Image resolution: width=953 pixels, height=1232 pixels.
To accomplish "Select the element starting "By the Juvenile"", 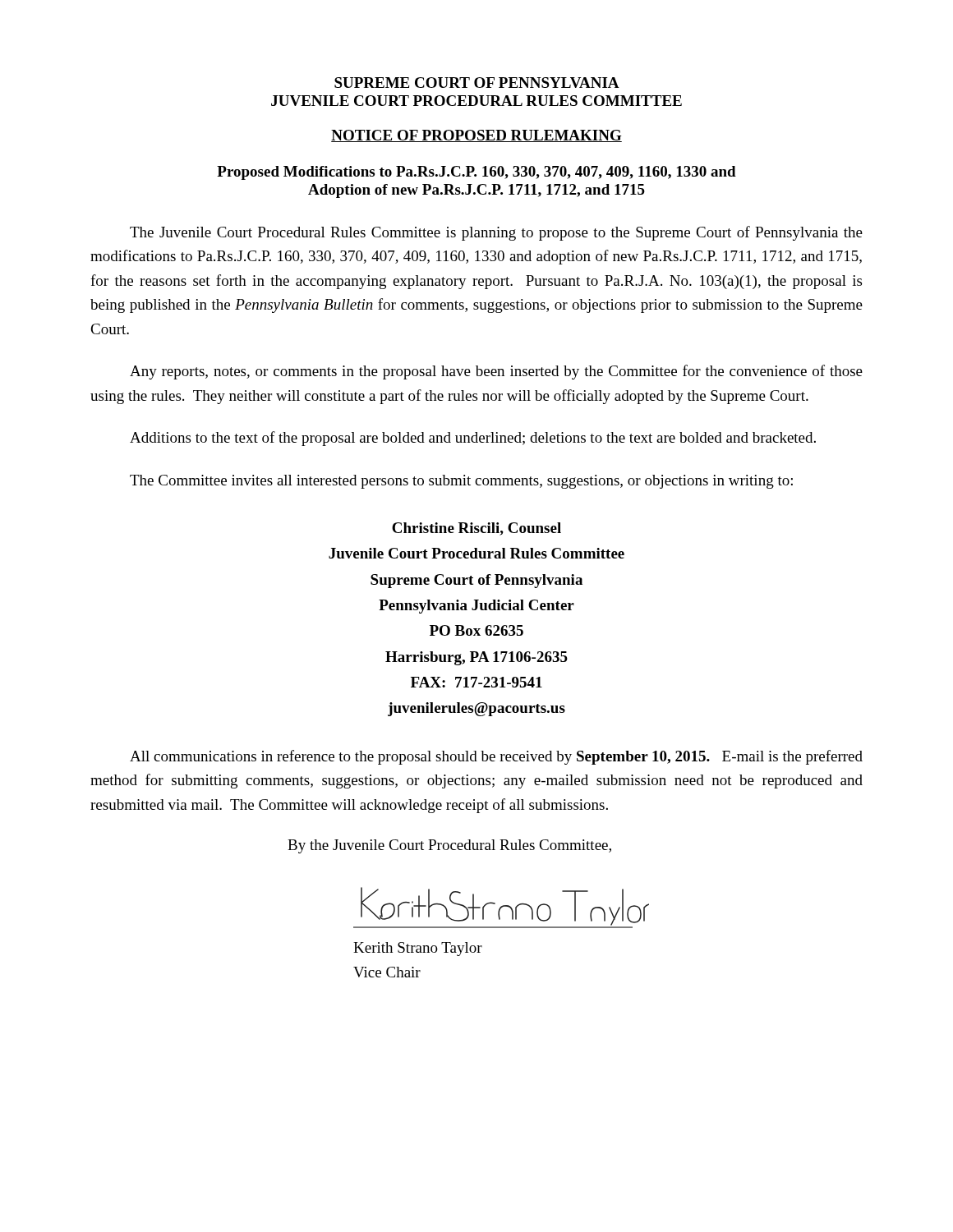I will (575, 845).
